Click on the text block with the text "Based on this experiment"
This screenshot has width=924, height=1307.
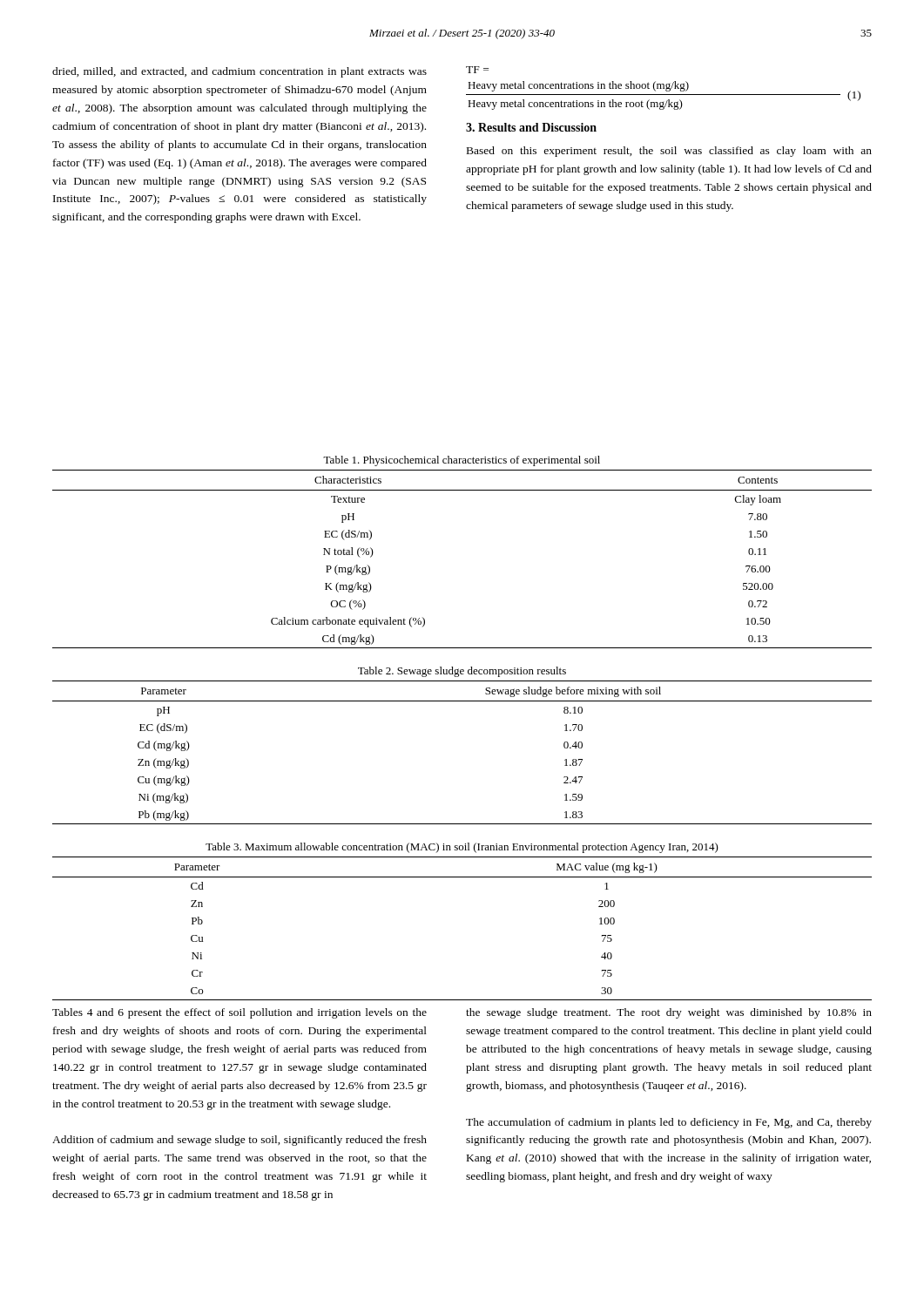click(669, 178)
